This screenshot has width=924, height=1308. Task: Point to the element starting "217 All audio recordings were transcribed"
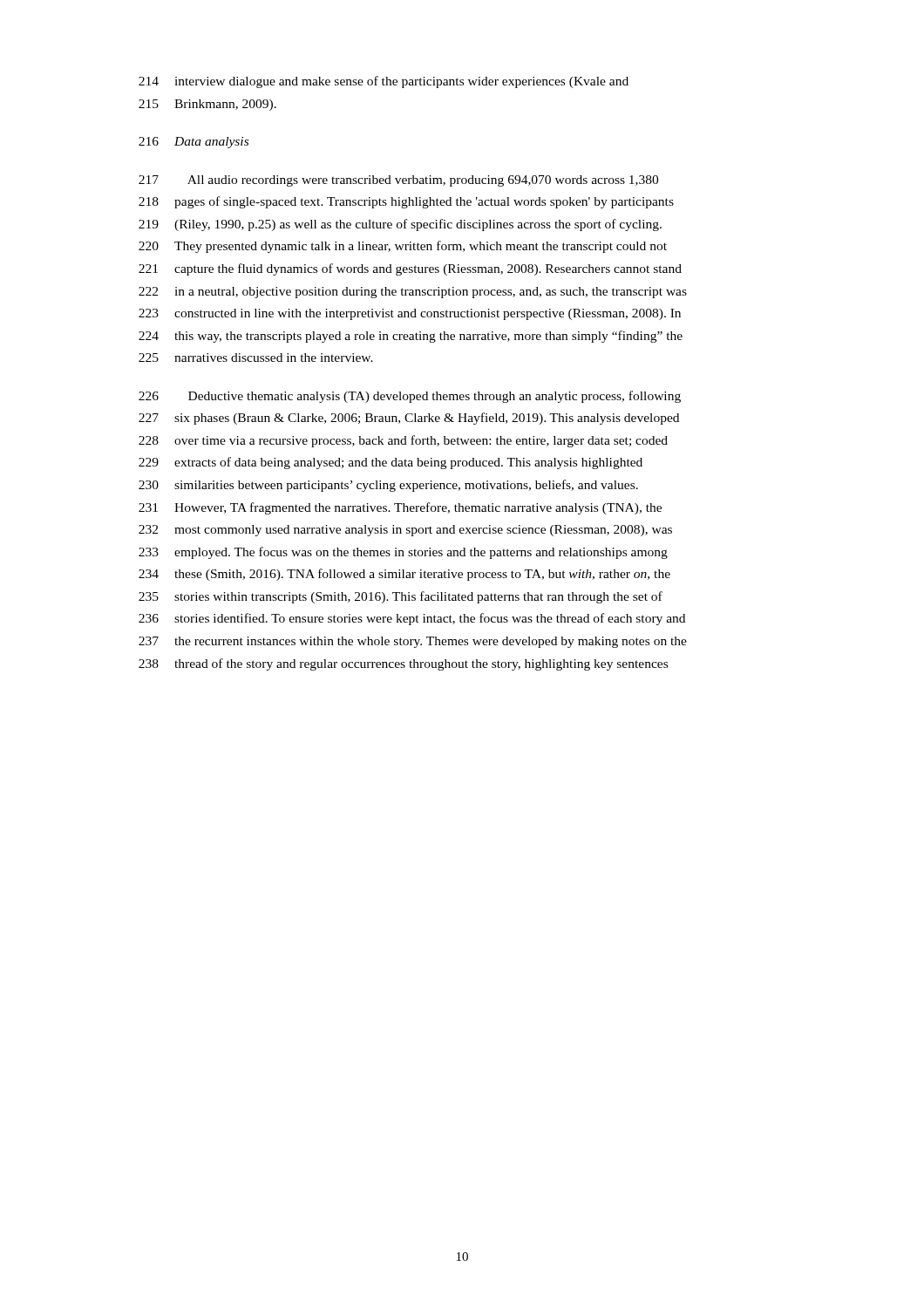coord(462,268)
